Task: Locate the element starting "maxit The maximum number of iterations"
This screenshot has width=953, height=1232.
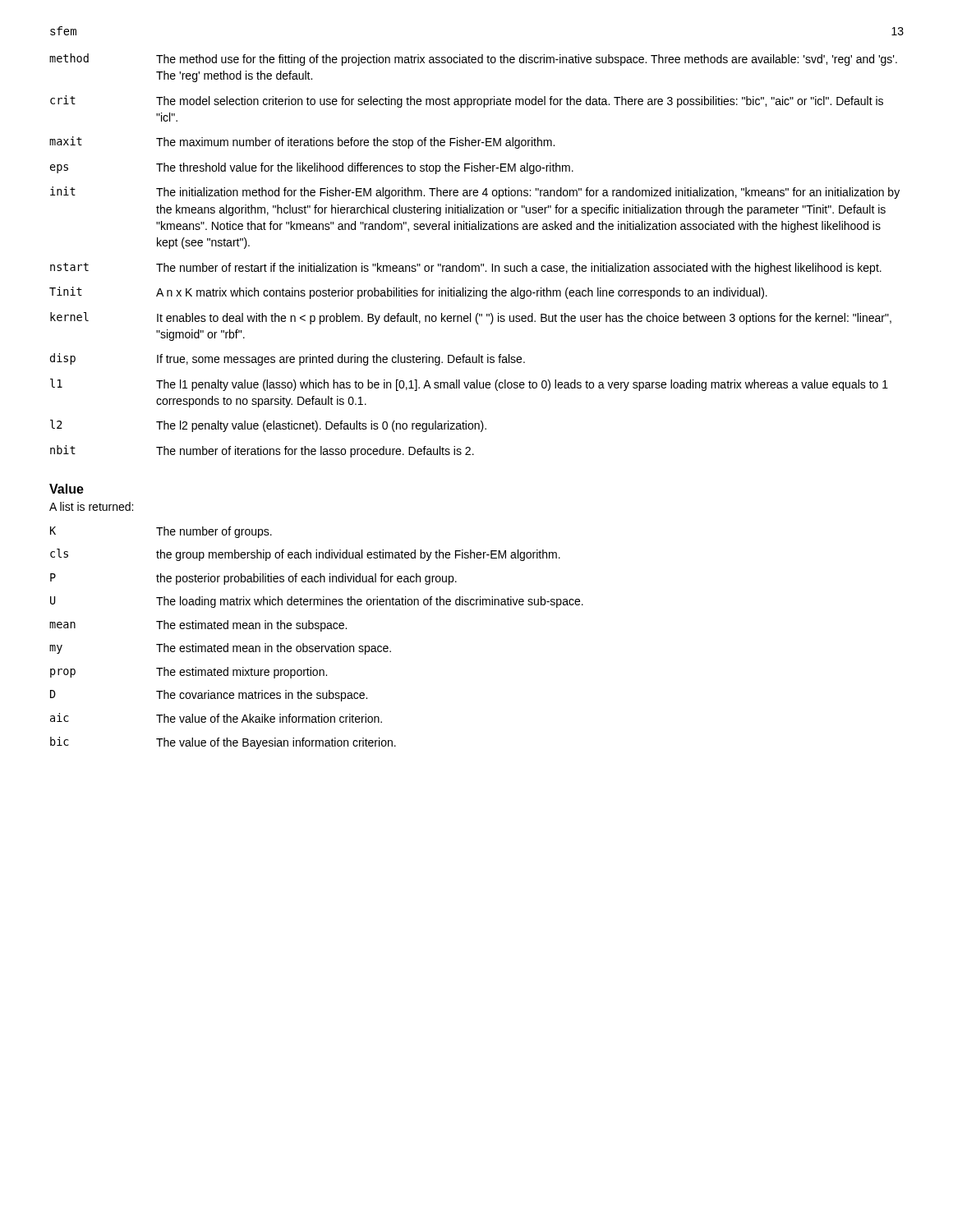Action: tap(476, 142)
